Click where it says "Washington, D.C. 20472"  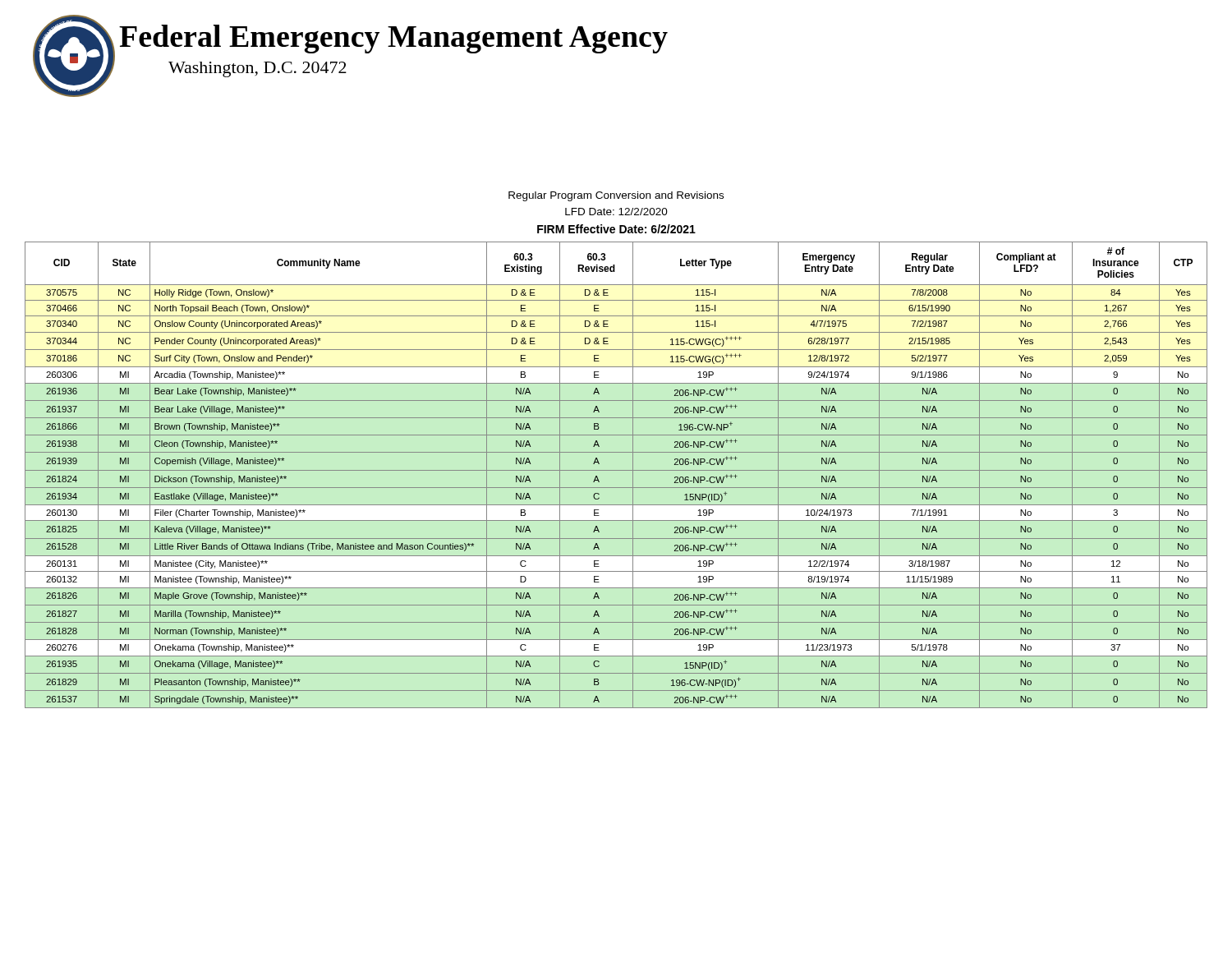258,67
